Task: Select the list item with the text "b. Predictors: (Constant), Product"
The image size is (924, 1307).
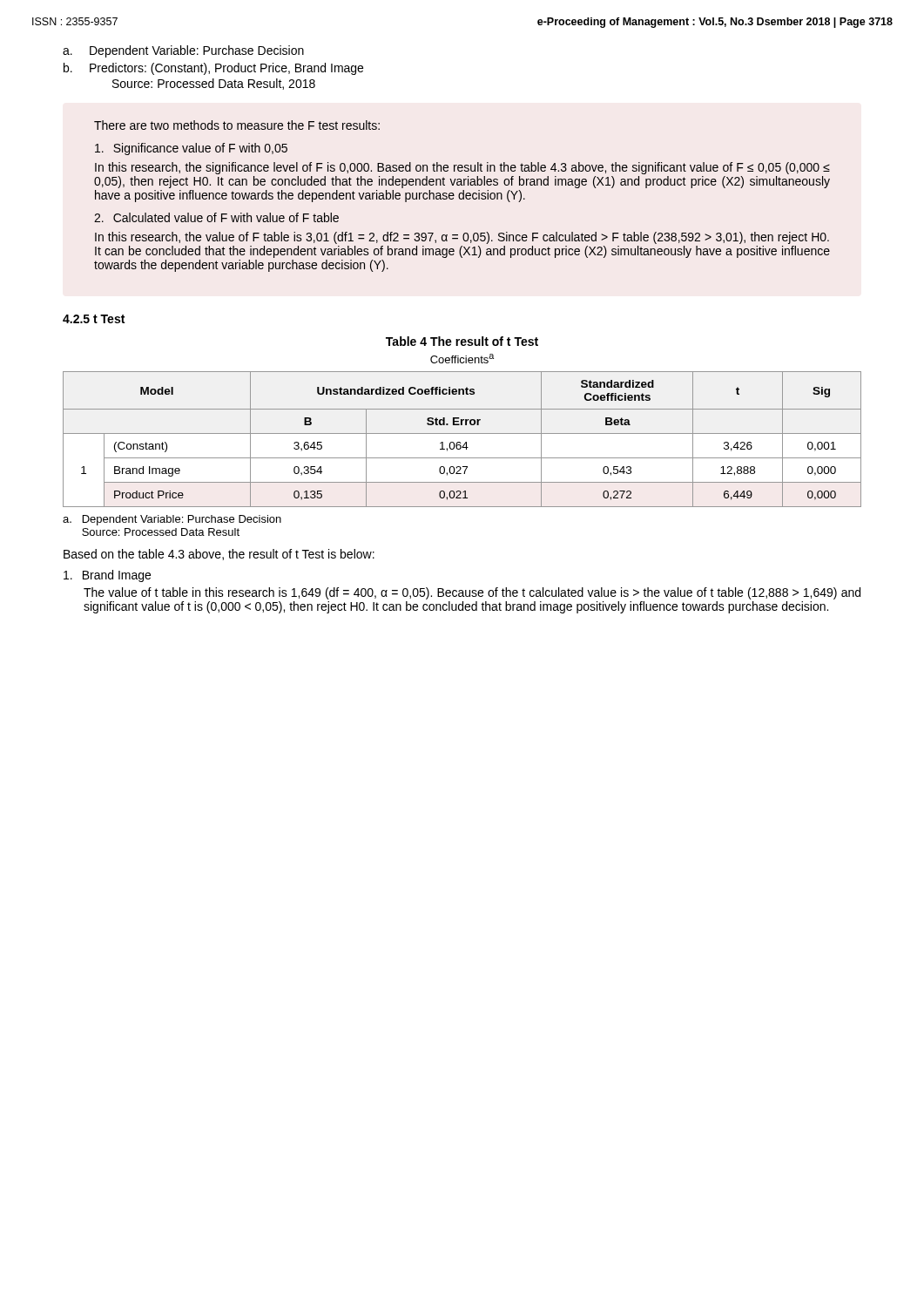Action: click(x=213, y=68)
